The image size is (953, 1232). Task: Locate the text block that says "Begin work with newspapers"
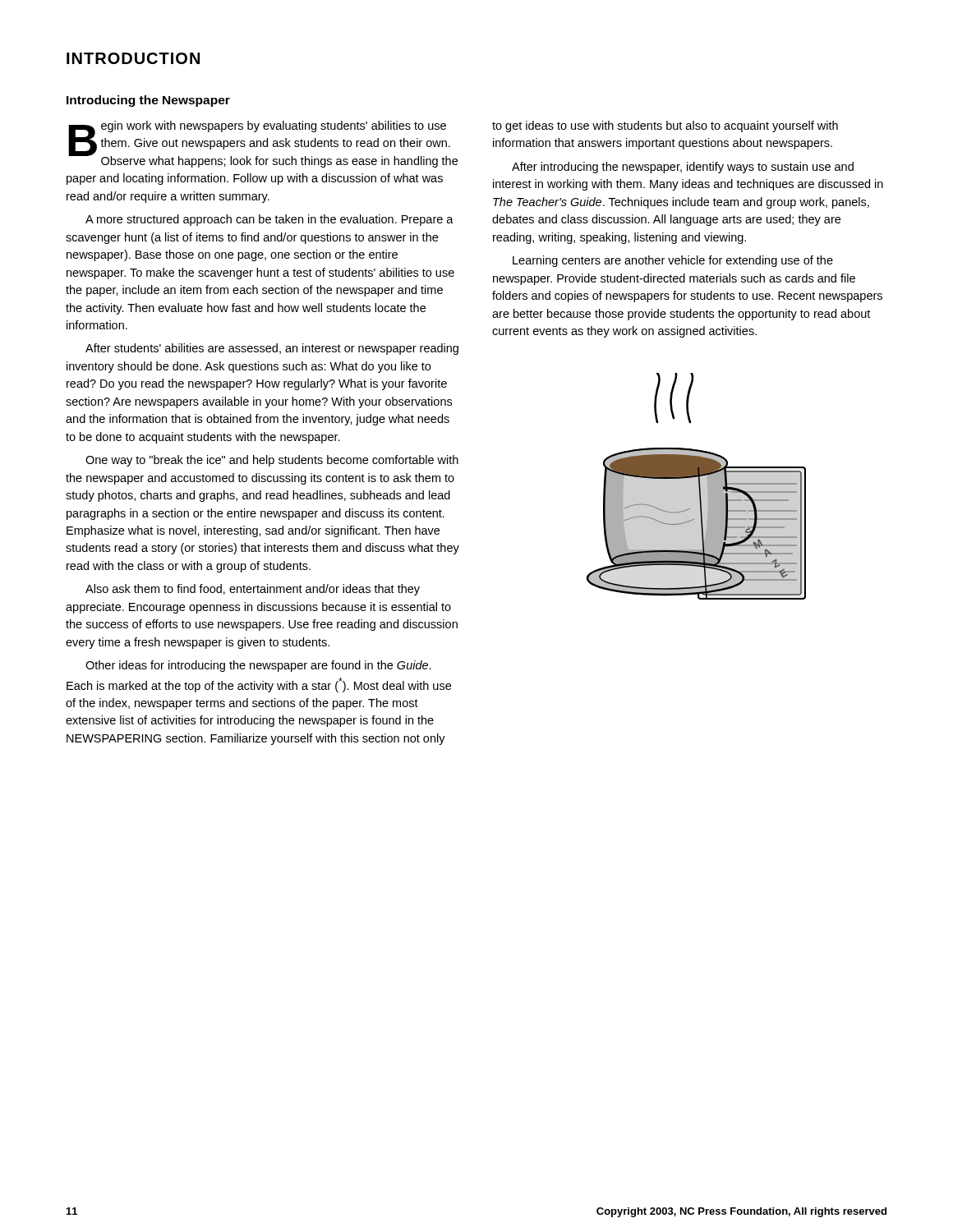pos(263,432)
